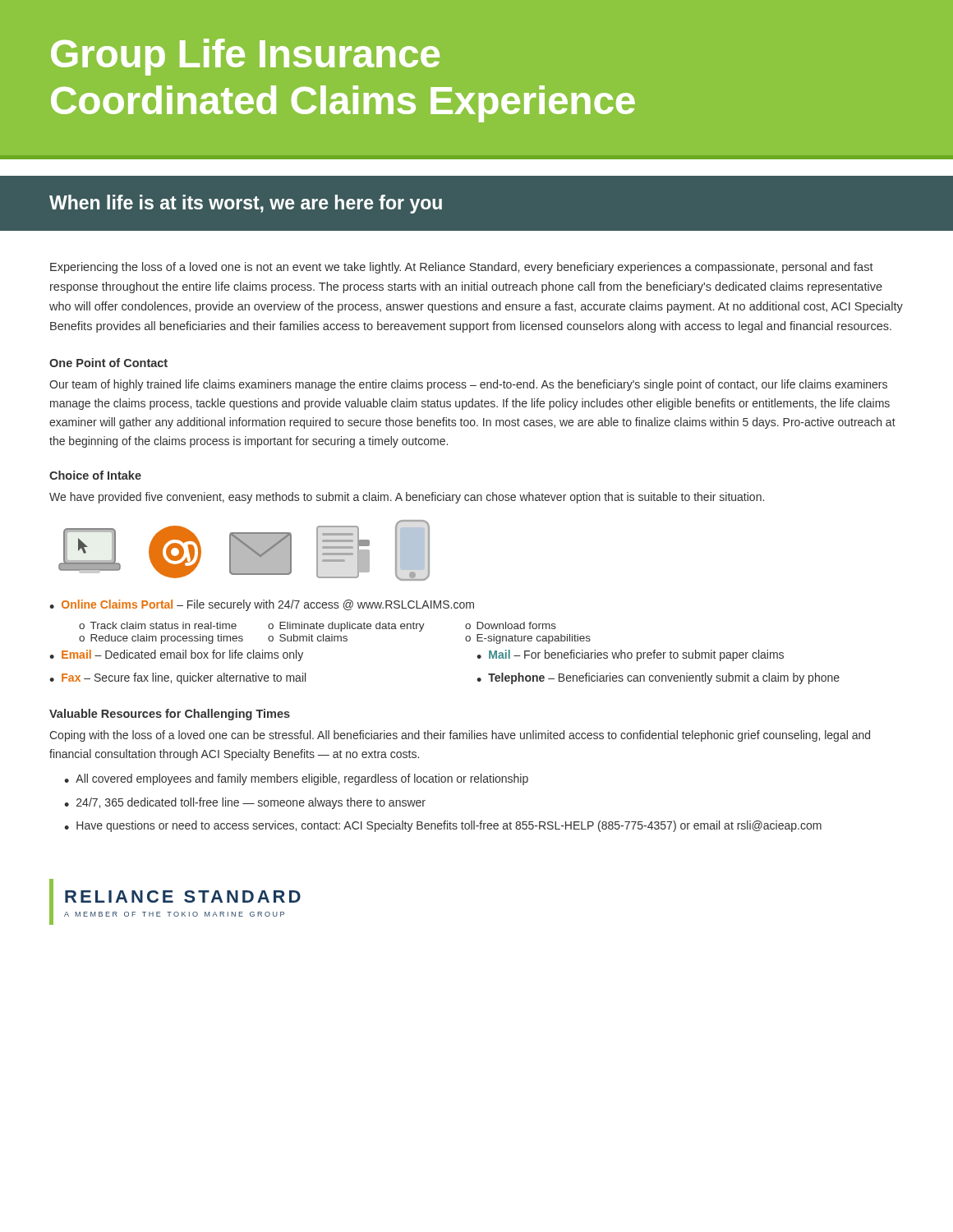Find the section header containing "Choice of Intake"
The width and height of the screenshot is (953, 1232).
point(95,476)
